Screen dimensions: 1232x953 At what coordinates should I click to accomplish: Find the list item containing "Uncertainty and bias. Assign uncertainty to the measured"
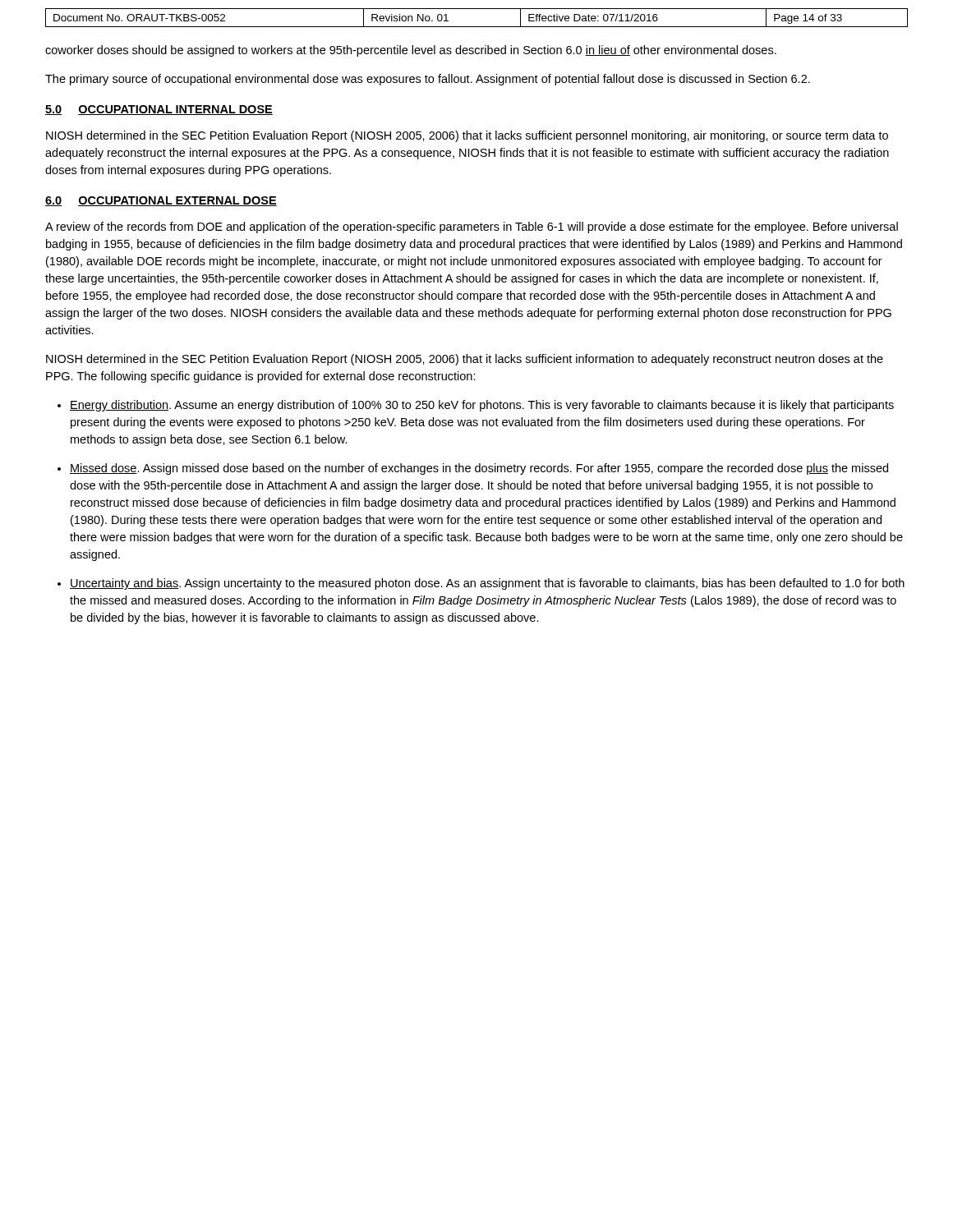[489, 601]
